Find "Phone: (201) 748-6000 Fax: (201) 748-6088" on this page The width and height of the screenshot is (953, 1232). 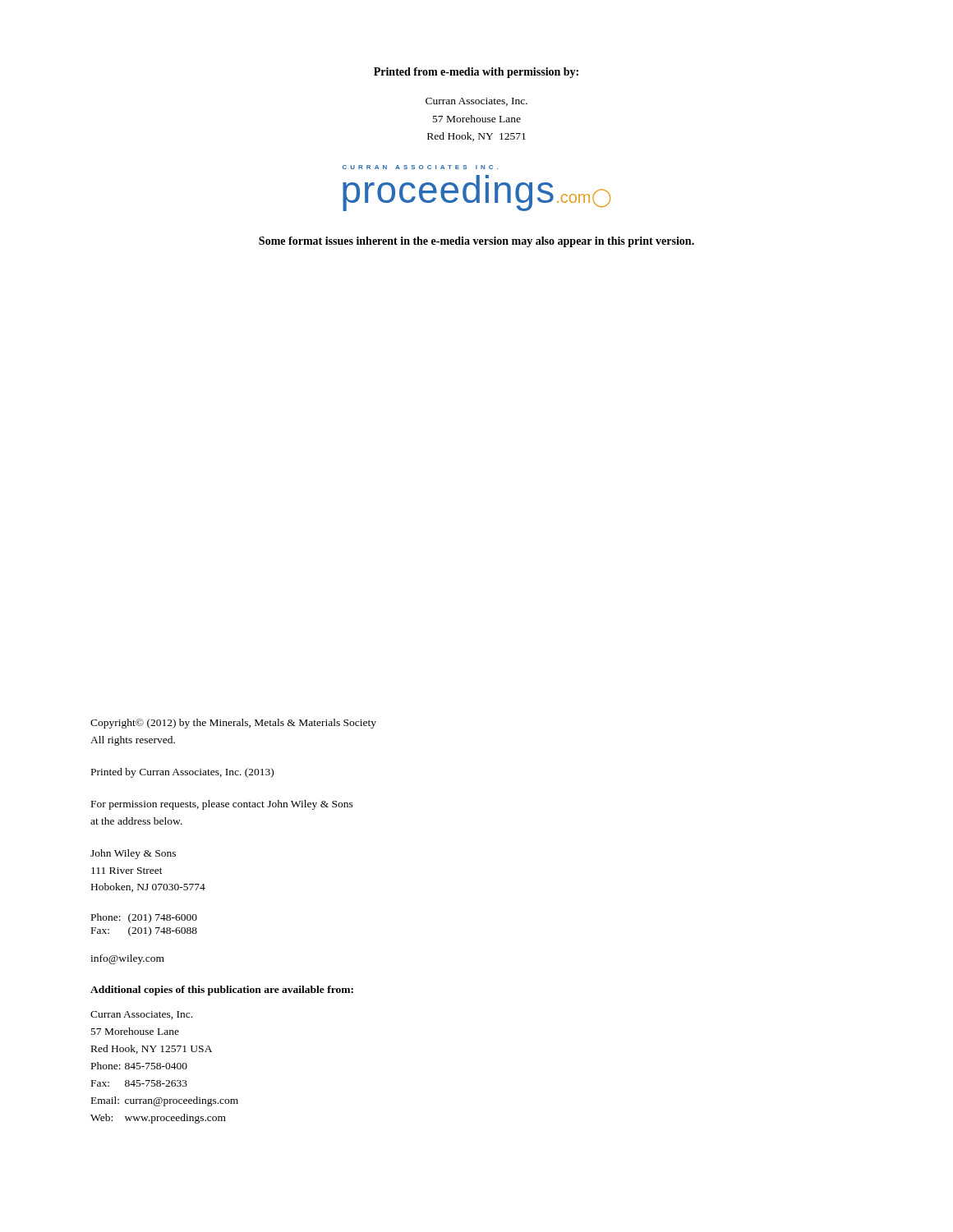pos(147,924)
